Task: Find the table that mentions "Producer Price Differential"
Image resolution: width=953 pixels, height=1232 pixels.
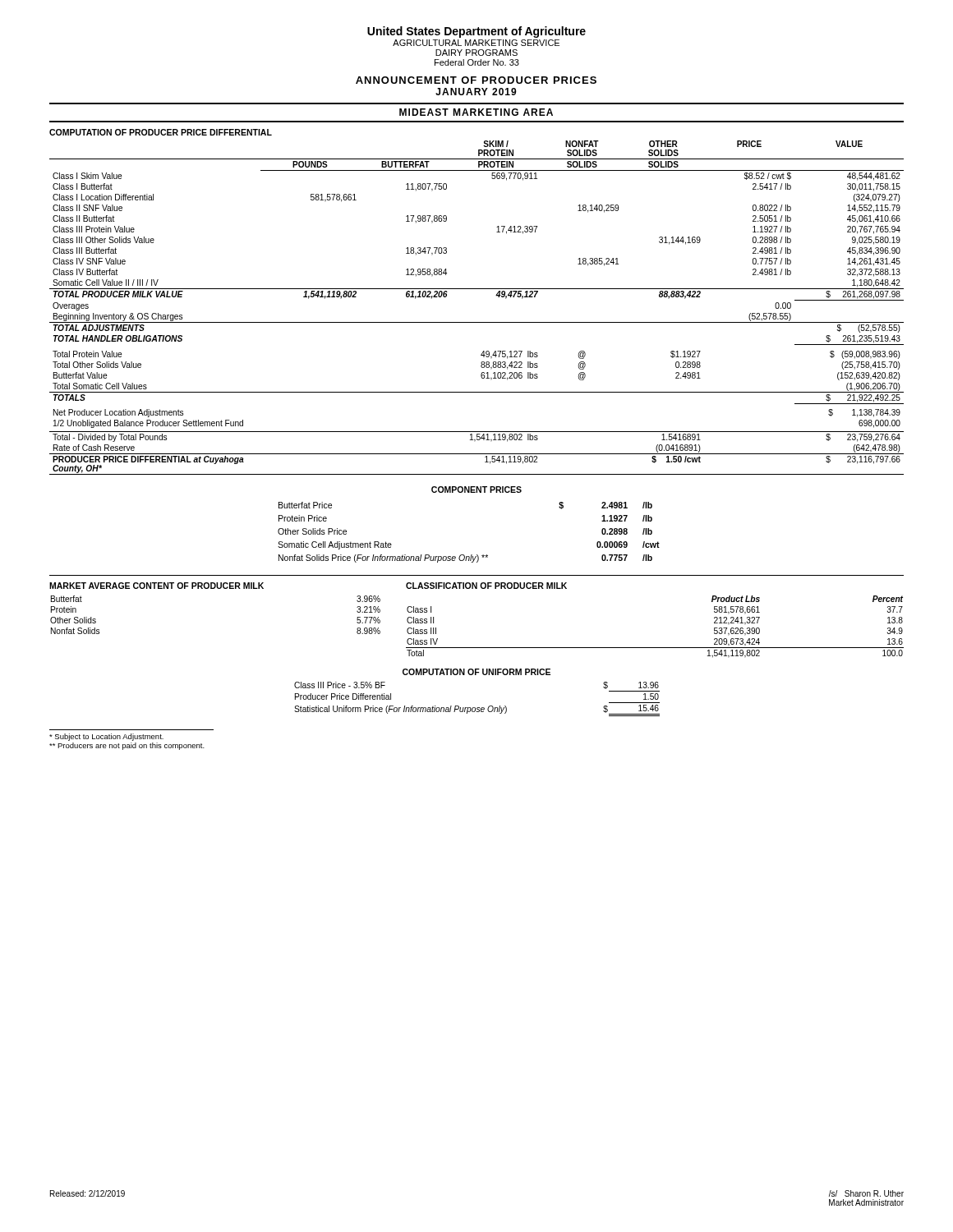Action: click(476, 698)
